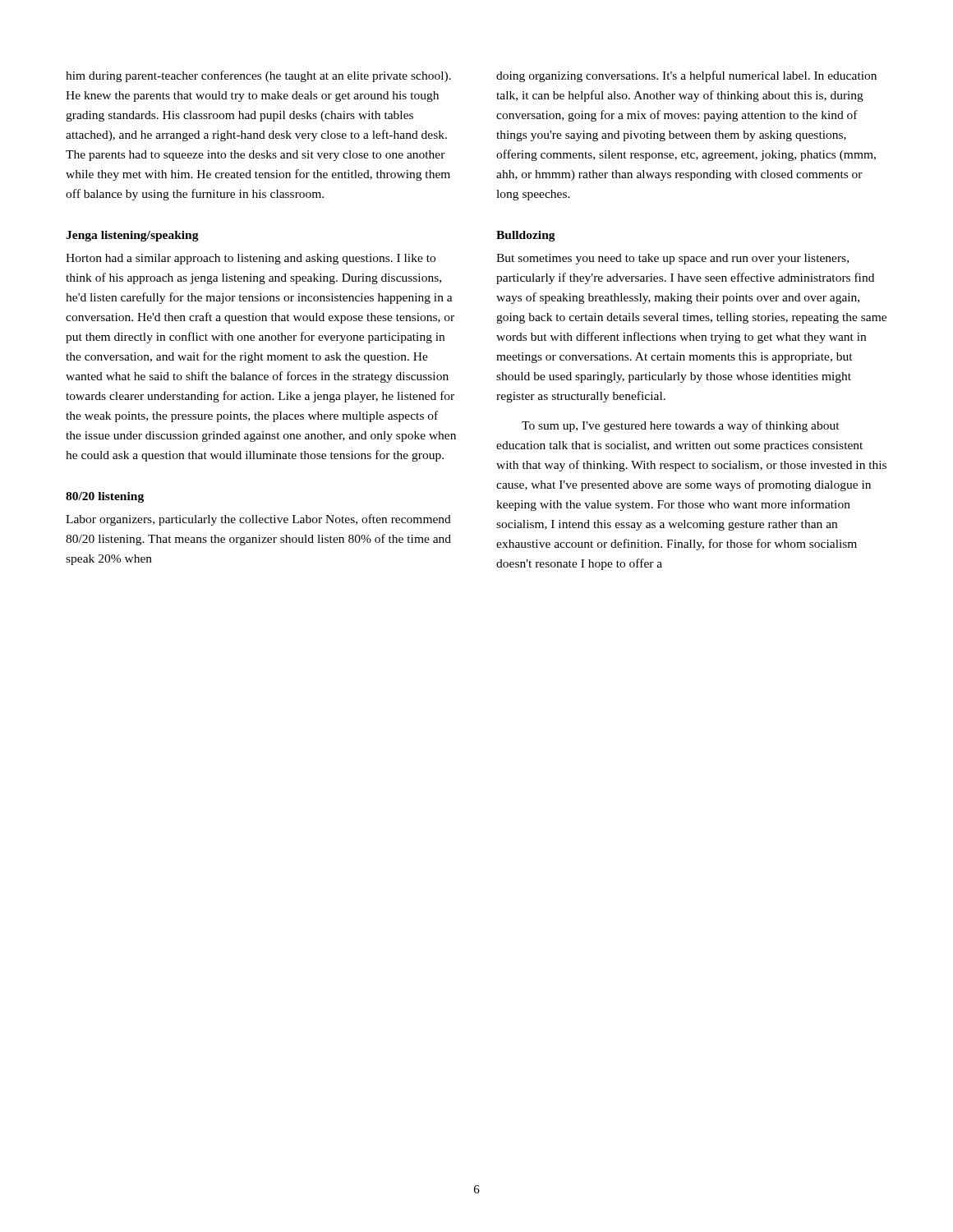Locate the section header that reads "Jenga listening/speaking"

132,235
